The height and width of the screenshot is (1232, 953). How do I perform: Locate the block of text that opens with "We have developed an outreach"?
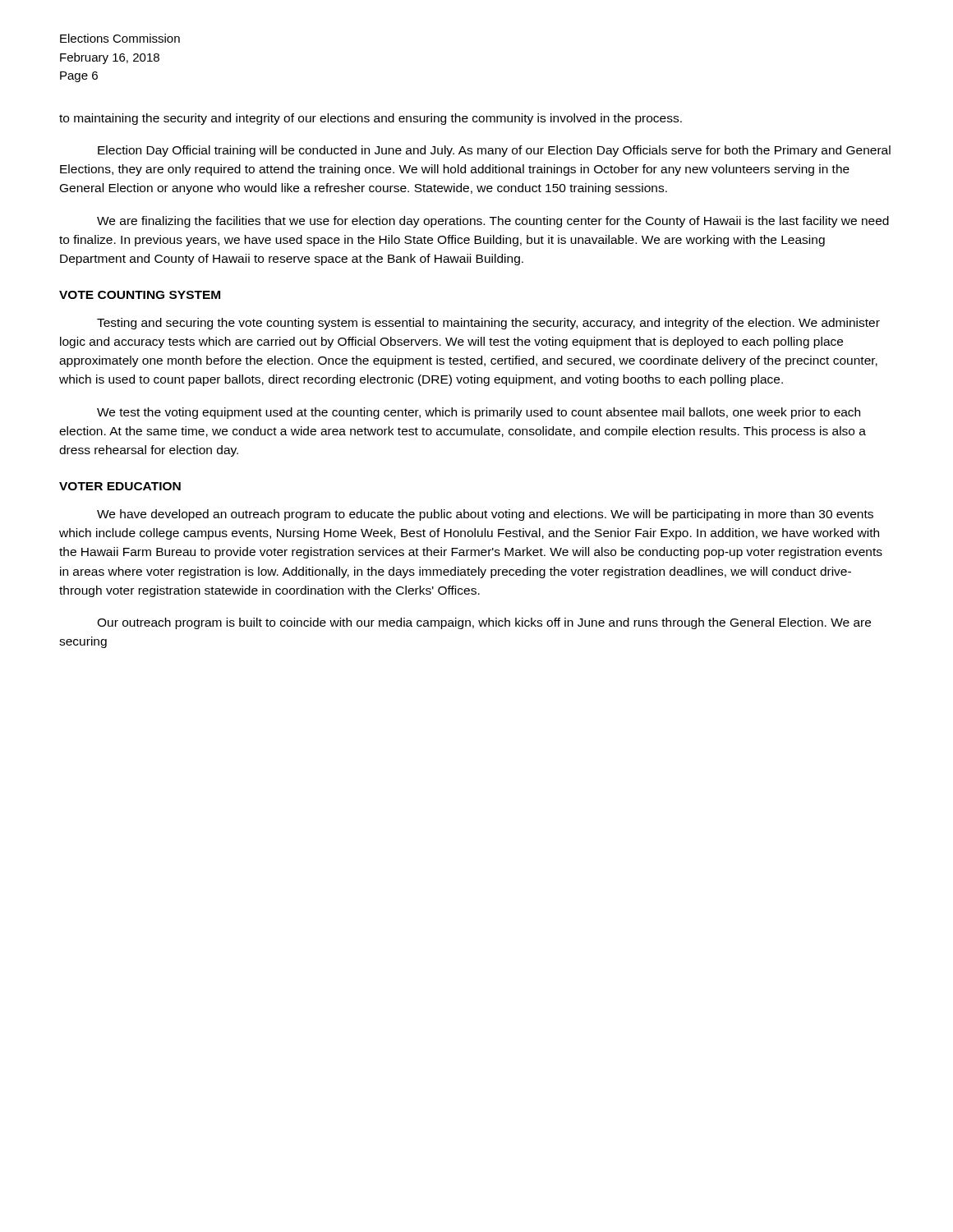tap(471, 552)
